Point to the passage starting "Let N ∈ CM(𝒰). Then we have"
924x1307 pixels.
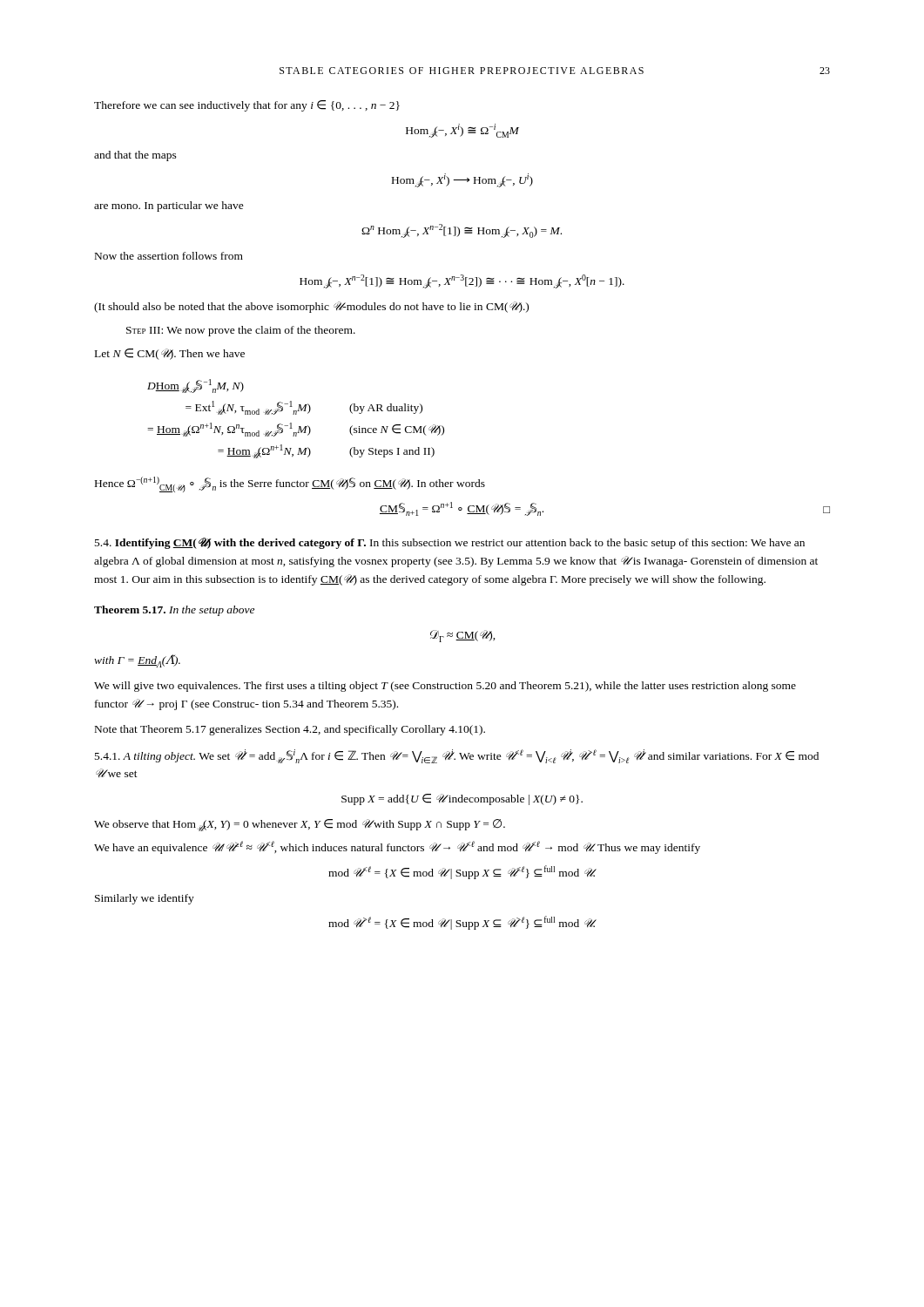pos(170,353)
